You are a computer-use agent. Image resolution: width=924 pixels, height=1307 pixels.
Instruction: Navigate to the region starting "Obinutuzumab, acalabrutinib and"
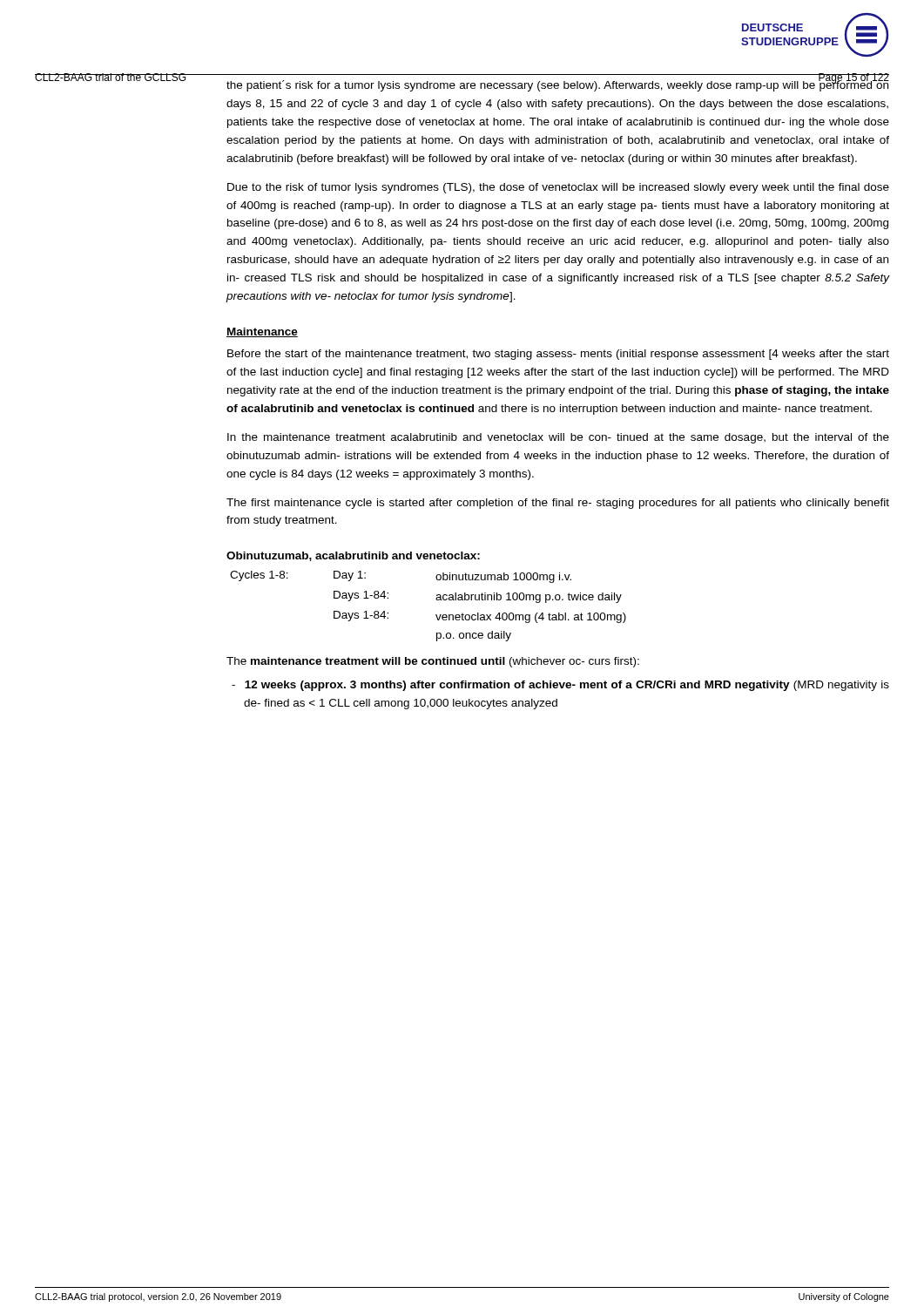click(354, 556)
